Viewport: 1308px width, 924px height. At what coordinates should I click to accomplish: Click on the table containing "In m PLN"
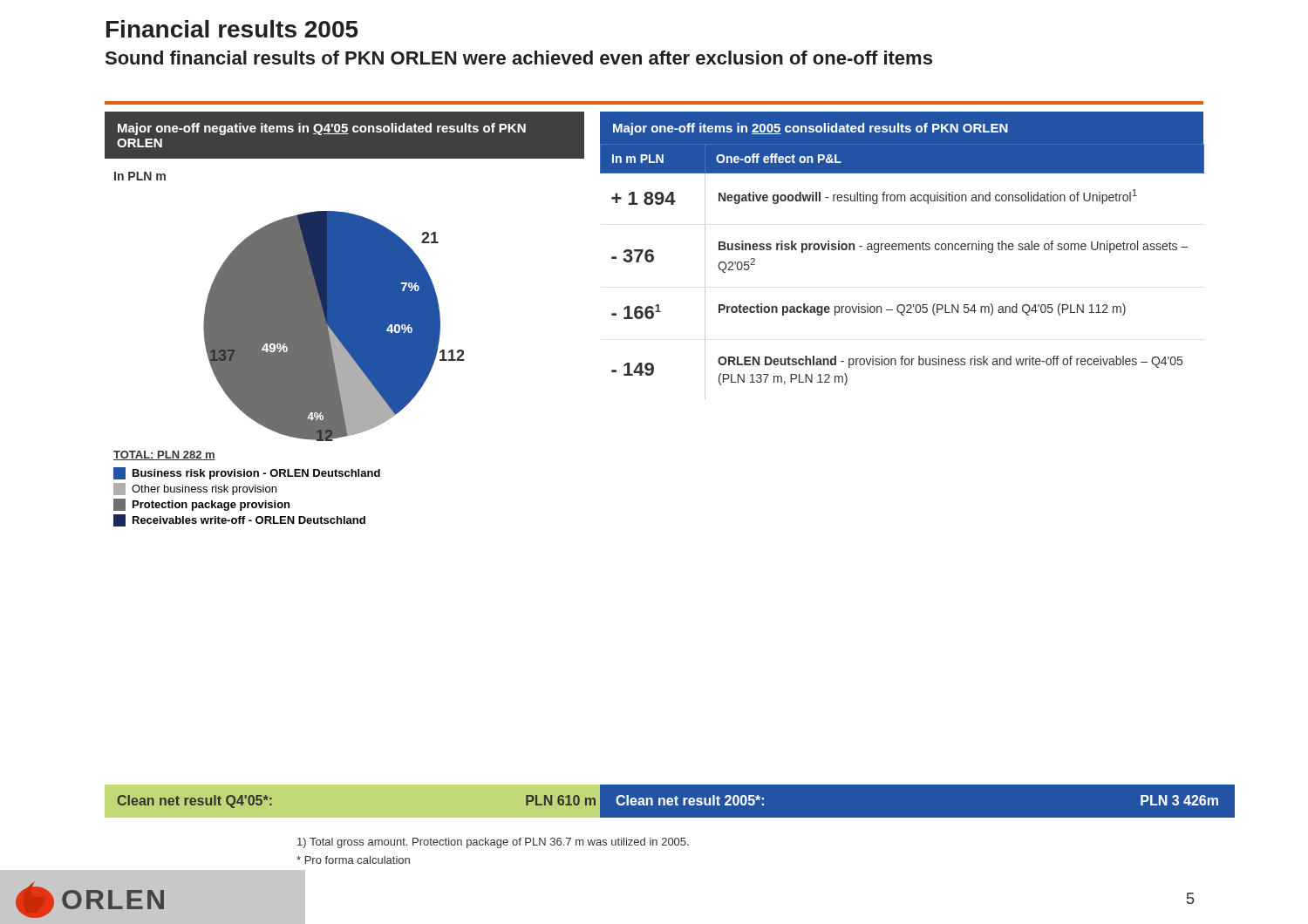click(x=902, y=272)
